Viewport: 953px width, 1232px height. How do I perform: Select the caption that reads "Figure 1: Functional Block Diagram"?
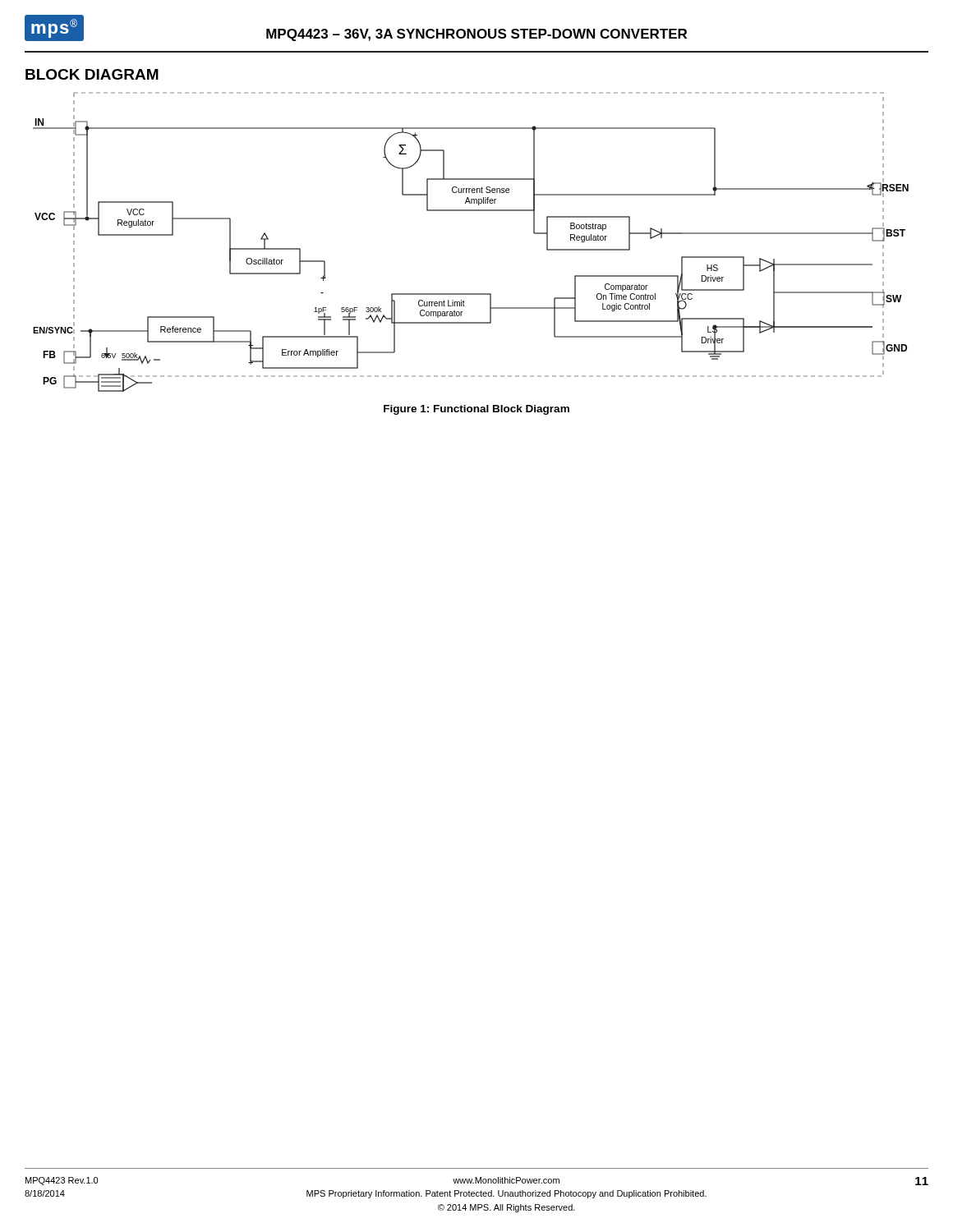(x=476, y=409)
